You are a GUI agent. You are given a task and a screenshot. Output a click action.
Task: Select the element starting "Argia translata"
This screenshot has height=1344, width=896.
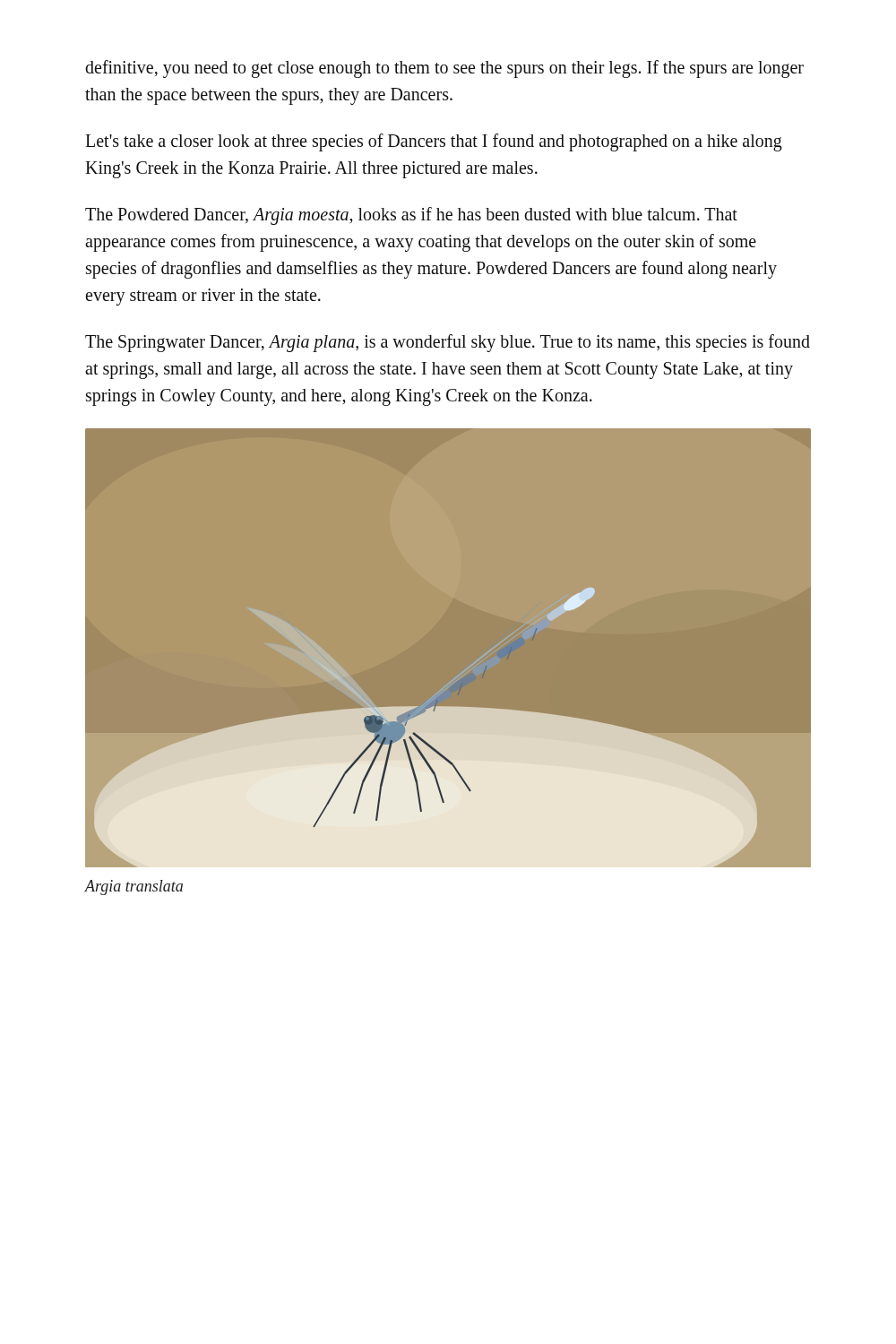134,886
